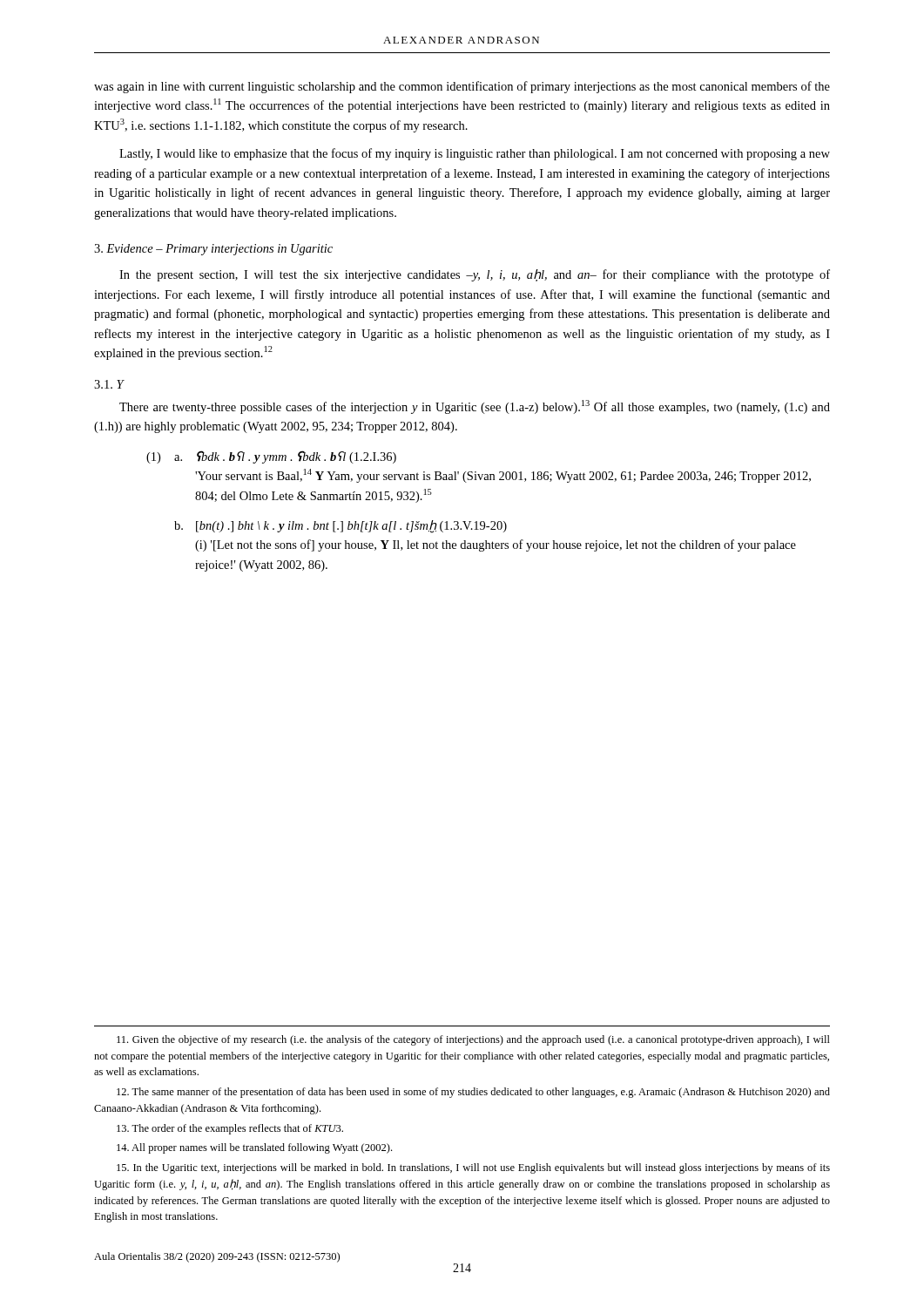This screenshot has width=924, height=1307.
Task: Select the footnote that reads "The same manner"
Action: (x=462, y=1100)
